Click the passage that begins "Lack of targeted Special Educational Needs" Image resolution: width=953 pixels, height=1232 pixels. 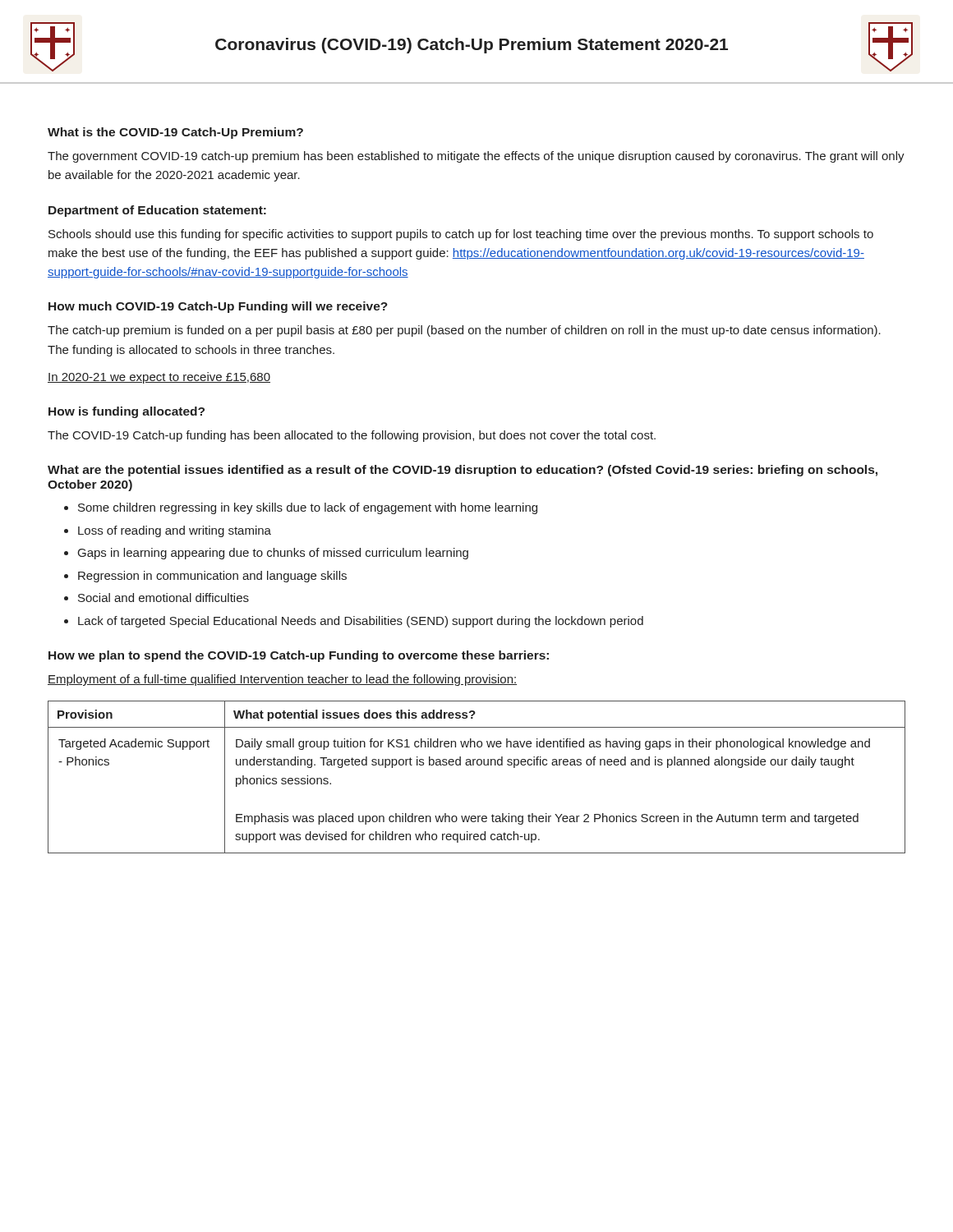point(360,620)
